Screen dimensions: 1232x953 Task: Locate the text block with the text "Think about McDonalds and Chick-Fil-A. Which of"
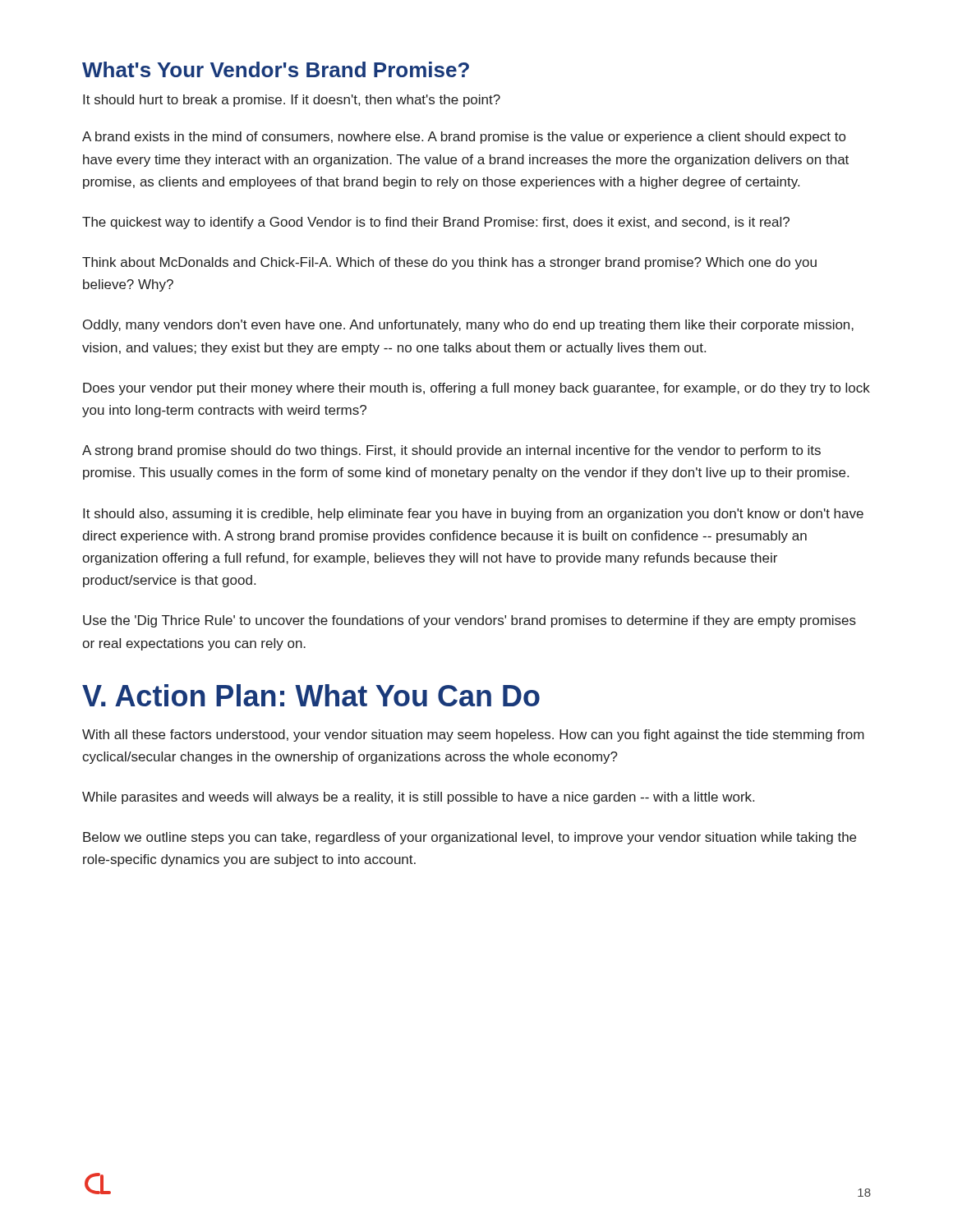click(450, 274)
